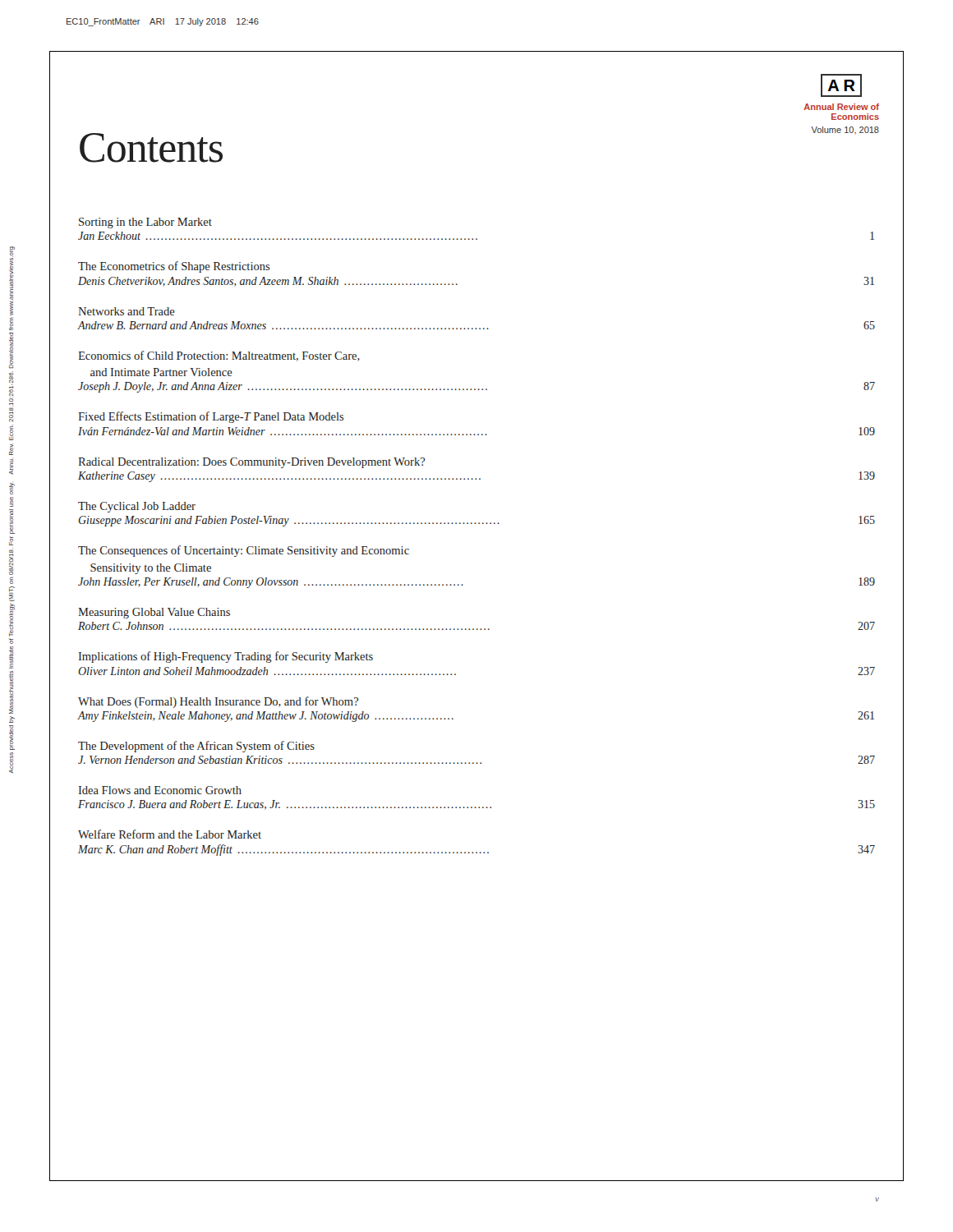Where is the passage that starts "Idea Flows and Economic Growth Francisco"?
Screen dimensions: 1232x953
(476, 797)
